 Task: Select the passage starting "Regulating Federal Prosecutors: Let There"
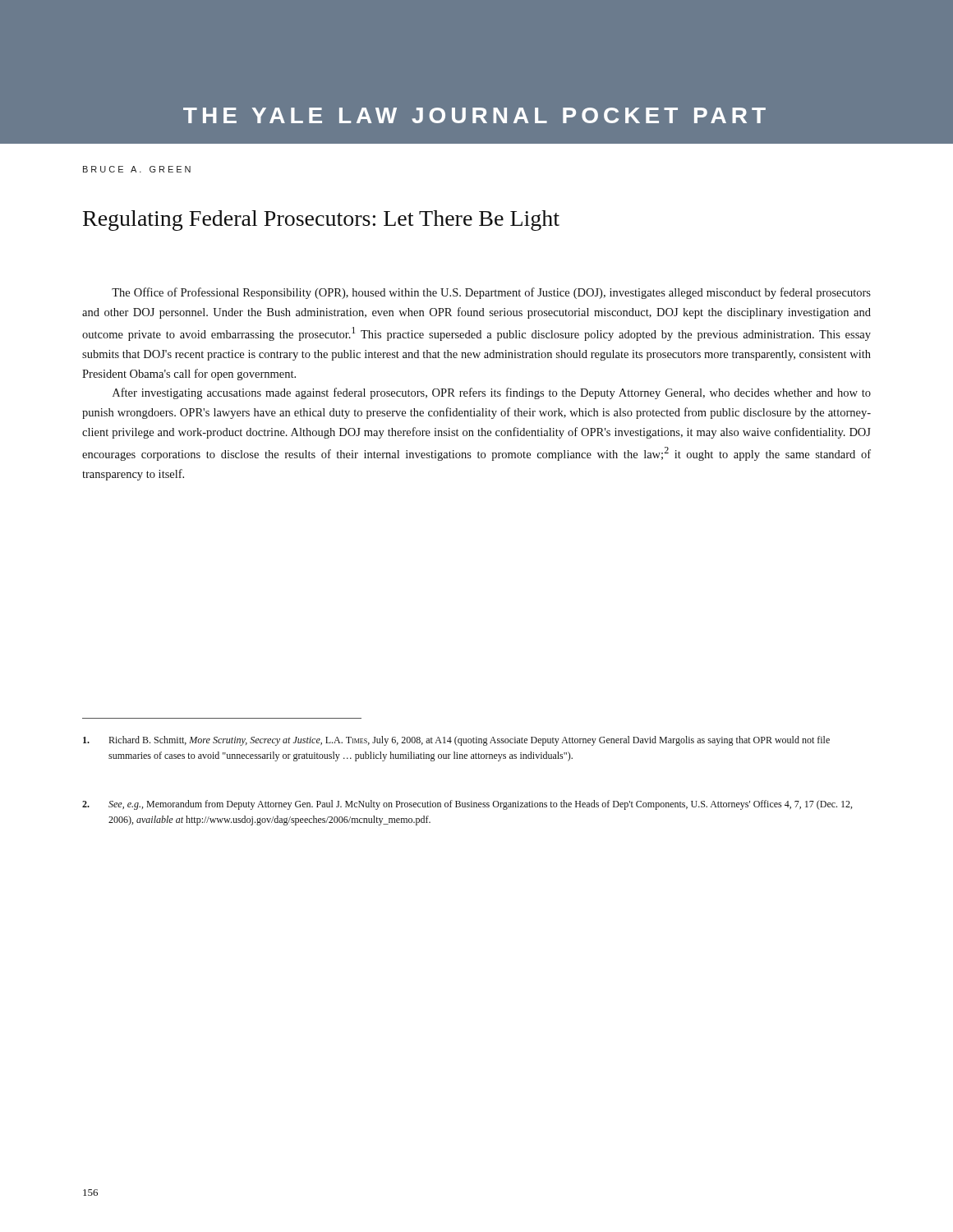point(321,218)
